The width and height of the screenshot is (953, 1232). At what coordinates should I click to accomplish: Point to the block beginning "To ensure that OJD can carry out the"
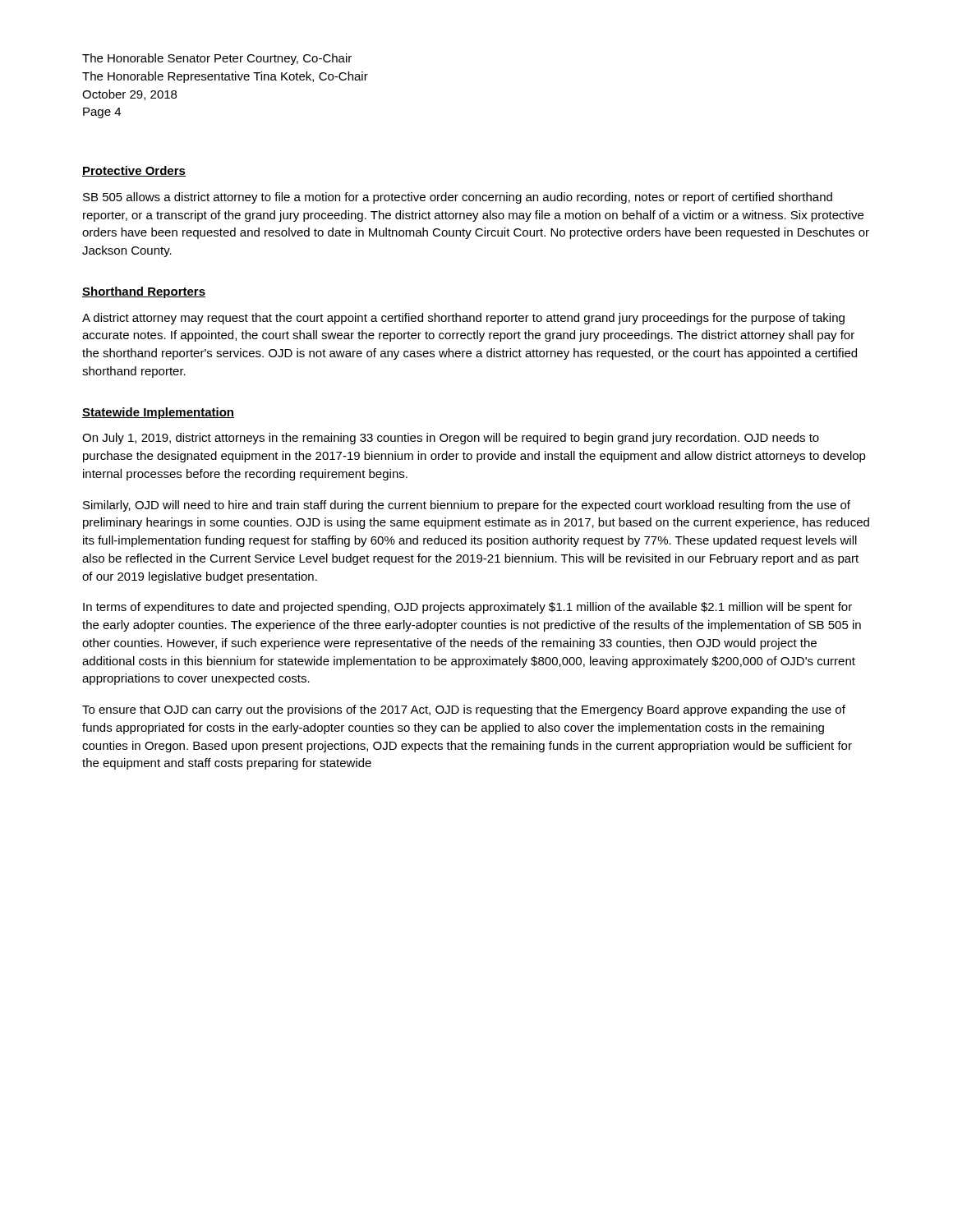467,736
